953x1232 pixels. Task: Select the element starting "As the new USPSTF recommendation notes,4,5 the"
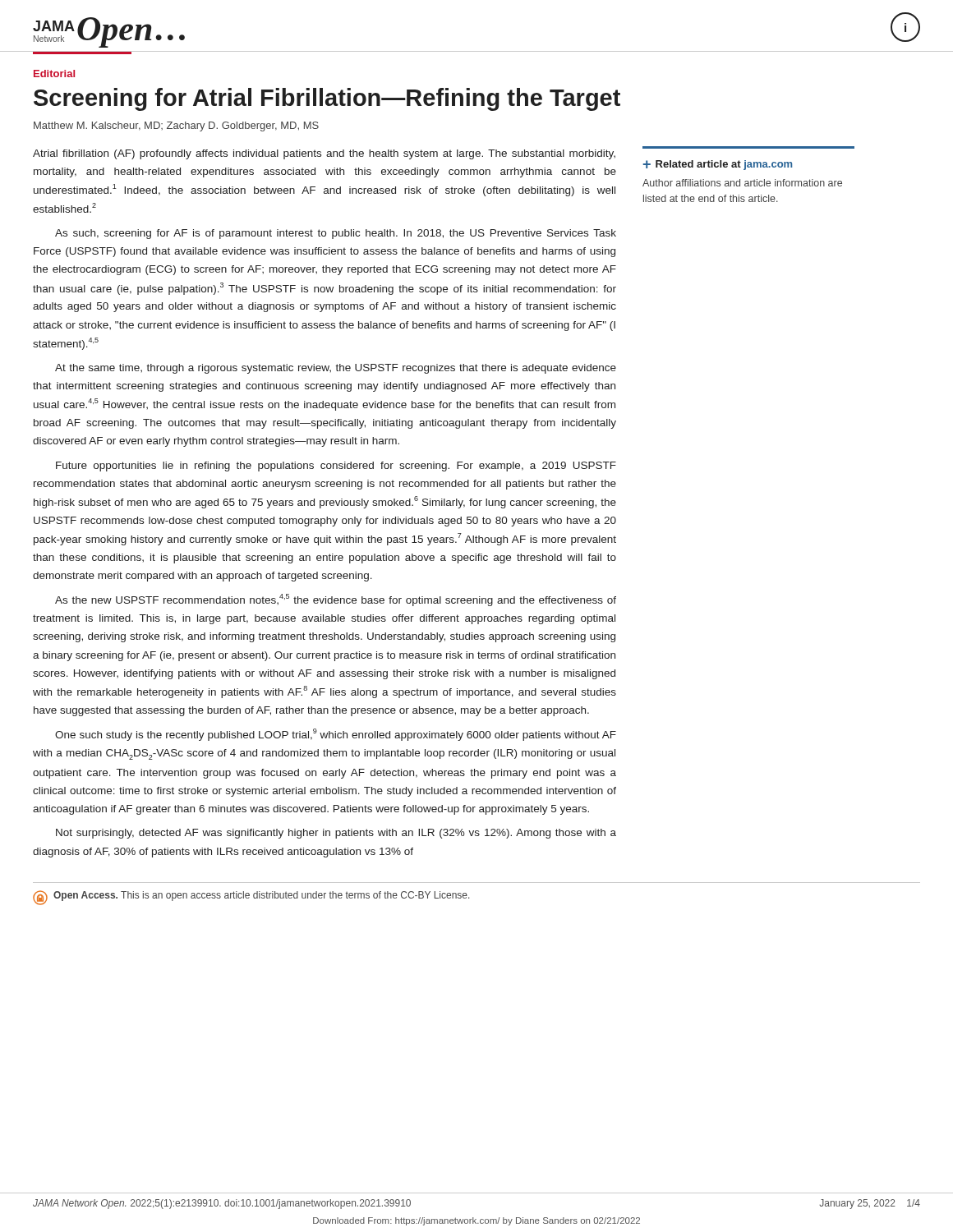(x=325, y=654)
